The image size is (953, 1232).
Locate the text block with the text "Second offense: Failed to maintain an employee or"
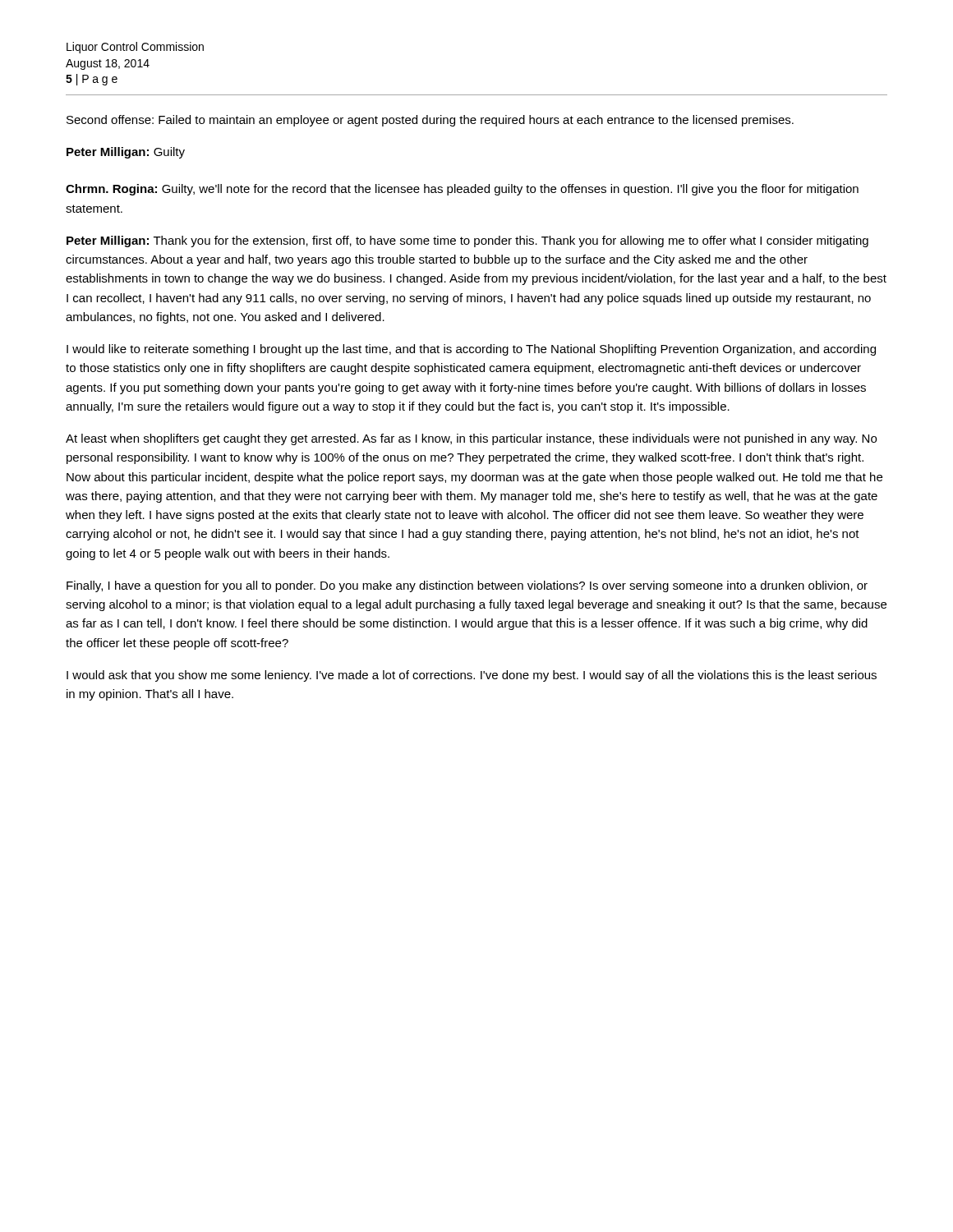tap(430, 119)
